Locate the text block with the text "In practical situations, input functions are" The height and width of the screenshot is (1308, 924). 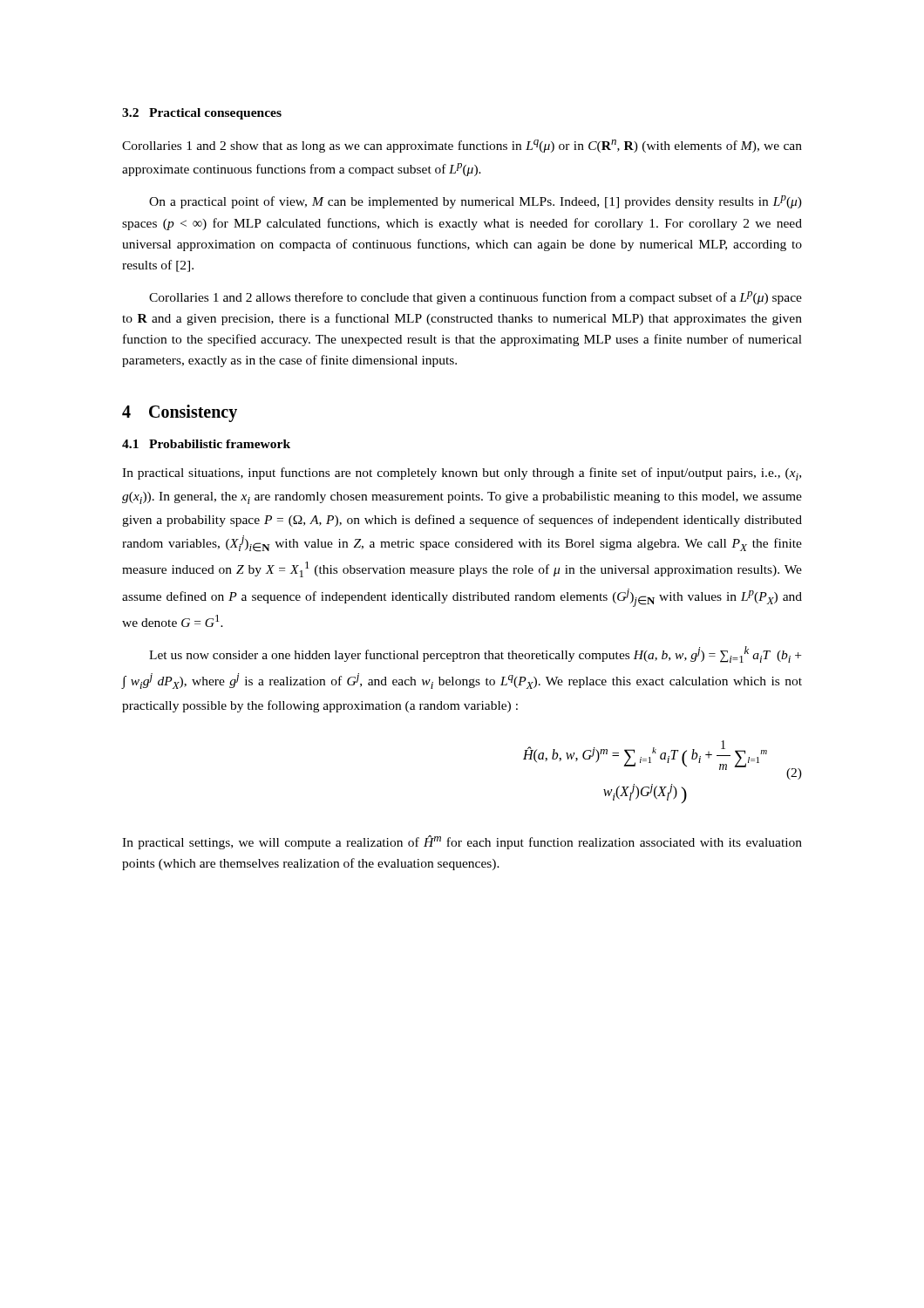click(x=462, y=548)
